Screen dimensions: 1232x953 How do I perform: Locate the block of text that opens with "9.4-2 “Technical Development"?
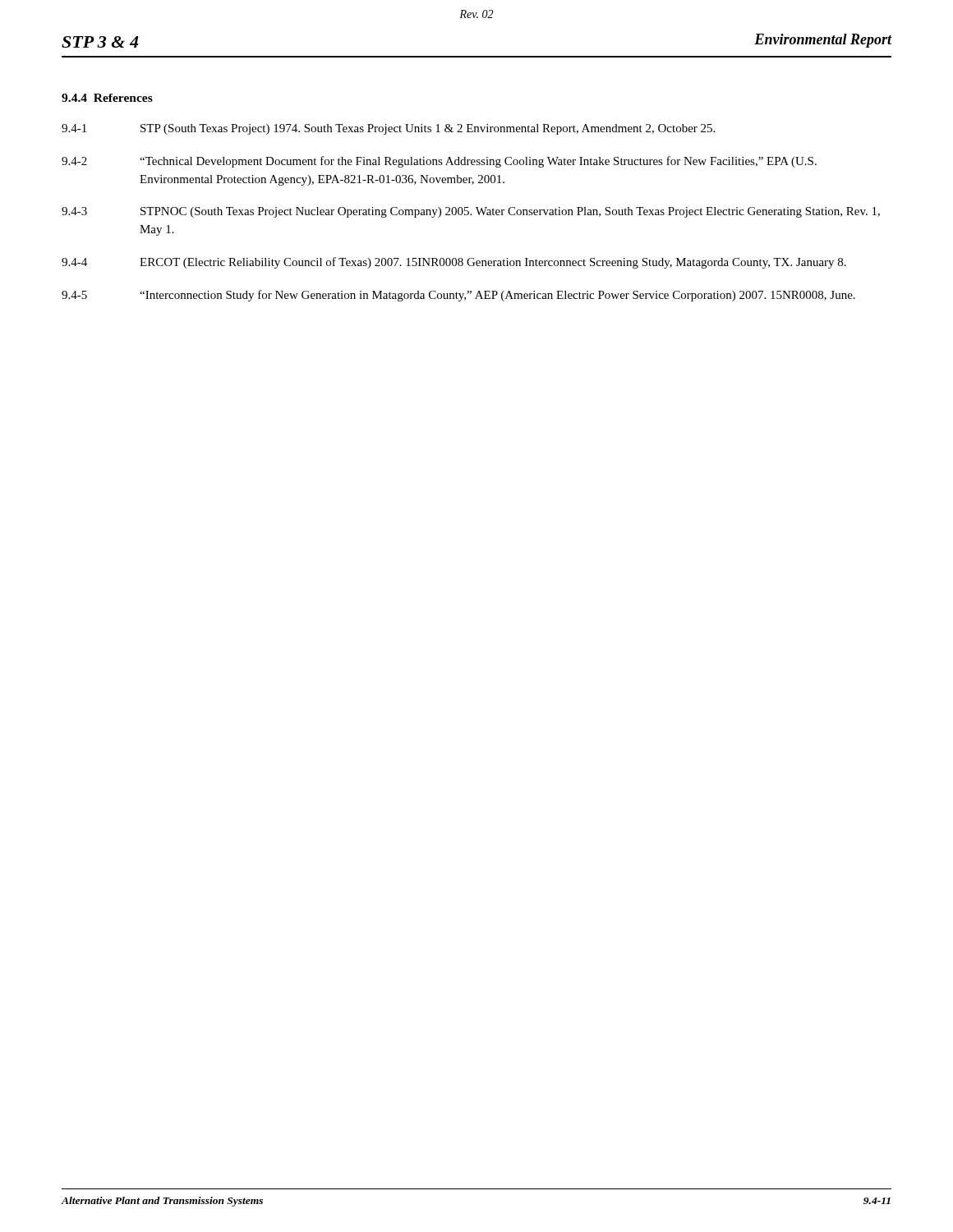pyautogui.click(x=476, y=178)
